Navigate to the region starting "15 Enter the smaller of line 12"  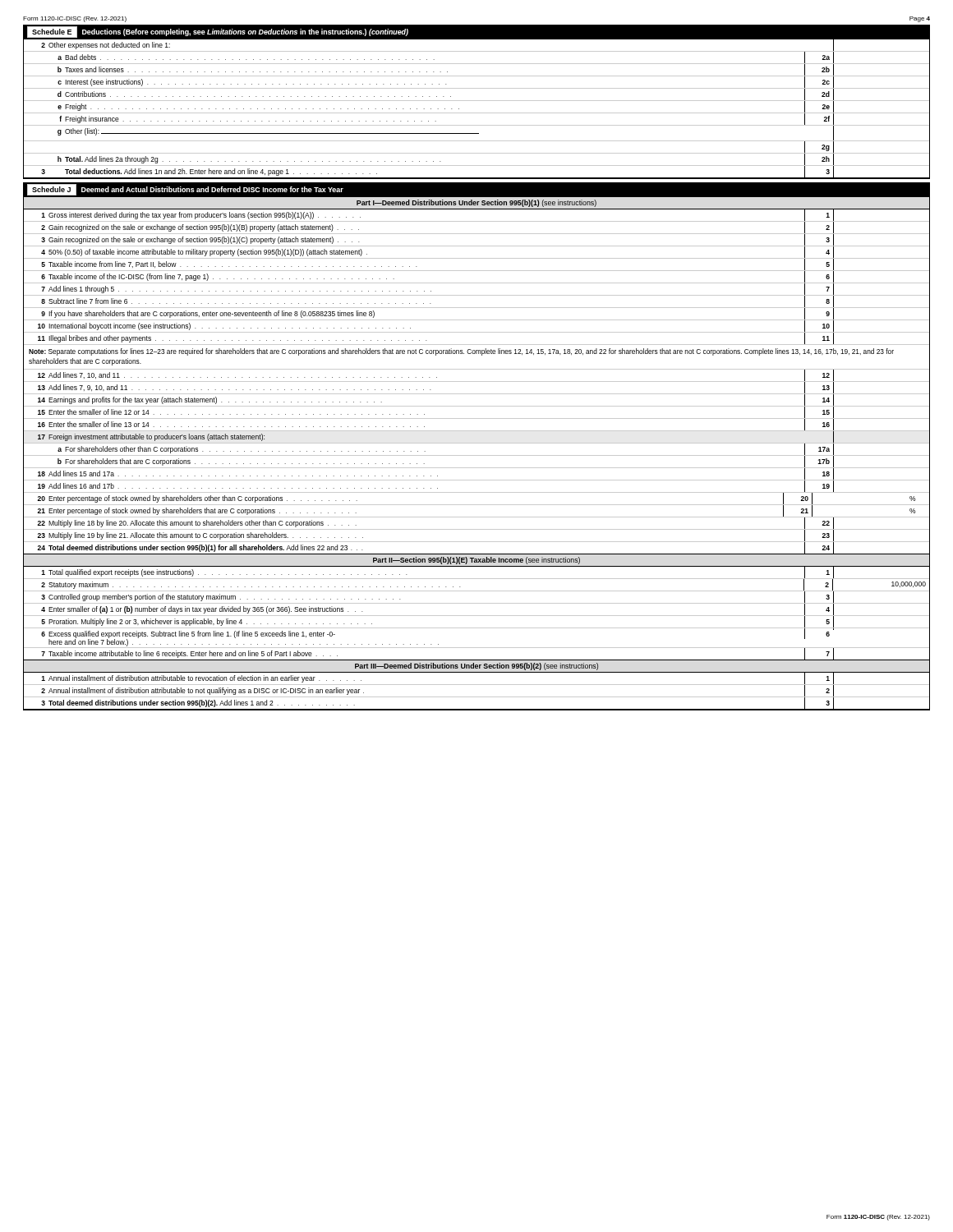476,412
